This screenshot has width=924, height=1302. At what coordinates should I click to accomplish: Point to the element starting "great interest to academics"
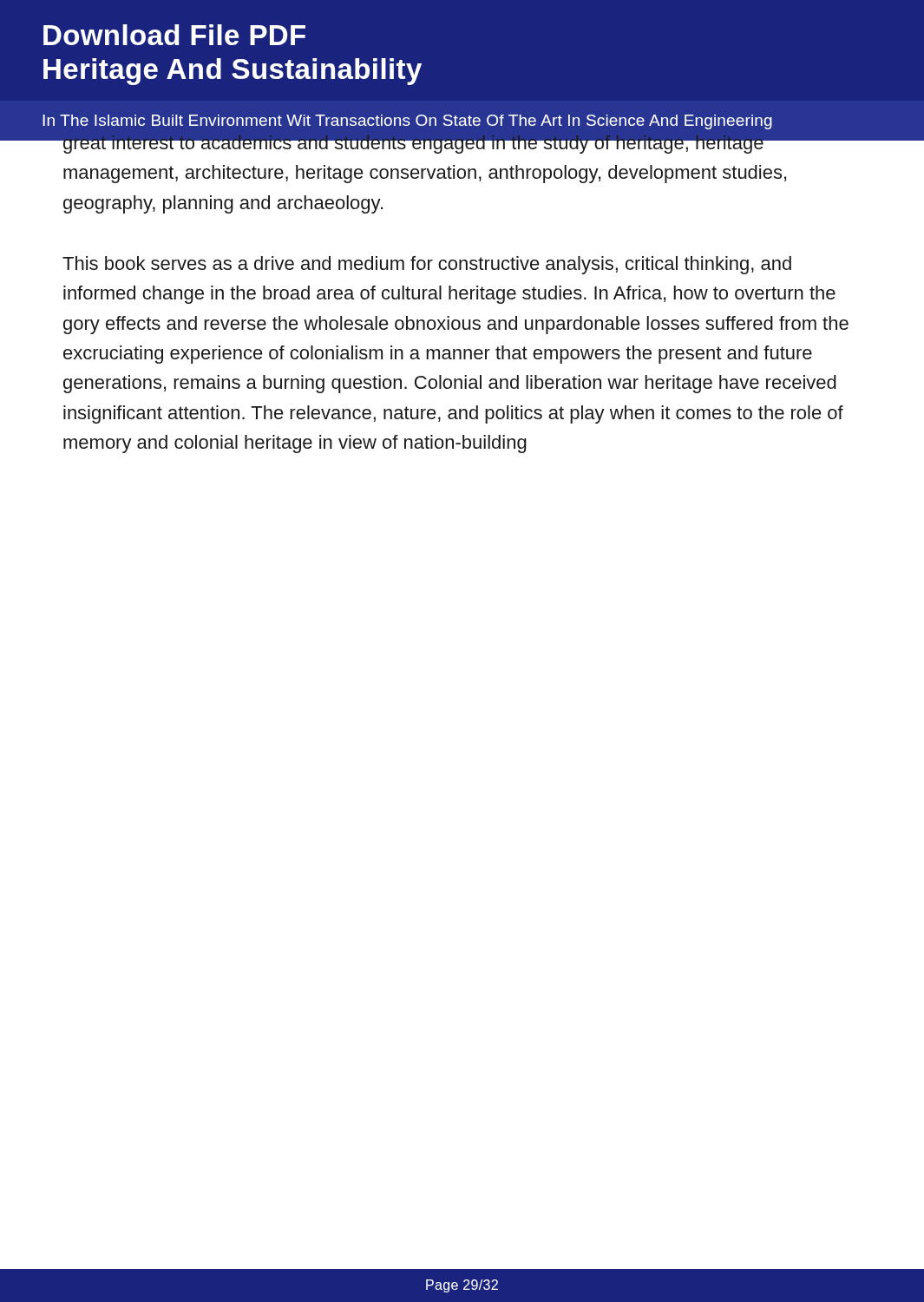point(425,173)
